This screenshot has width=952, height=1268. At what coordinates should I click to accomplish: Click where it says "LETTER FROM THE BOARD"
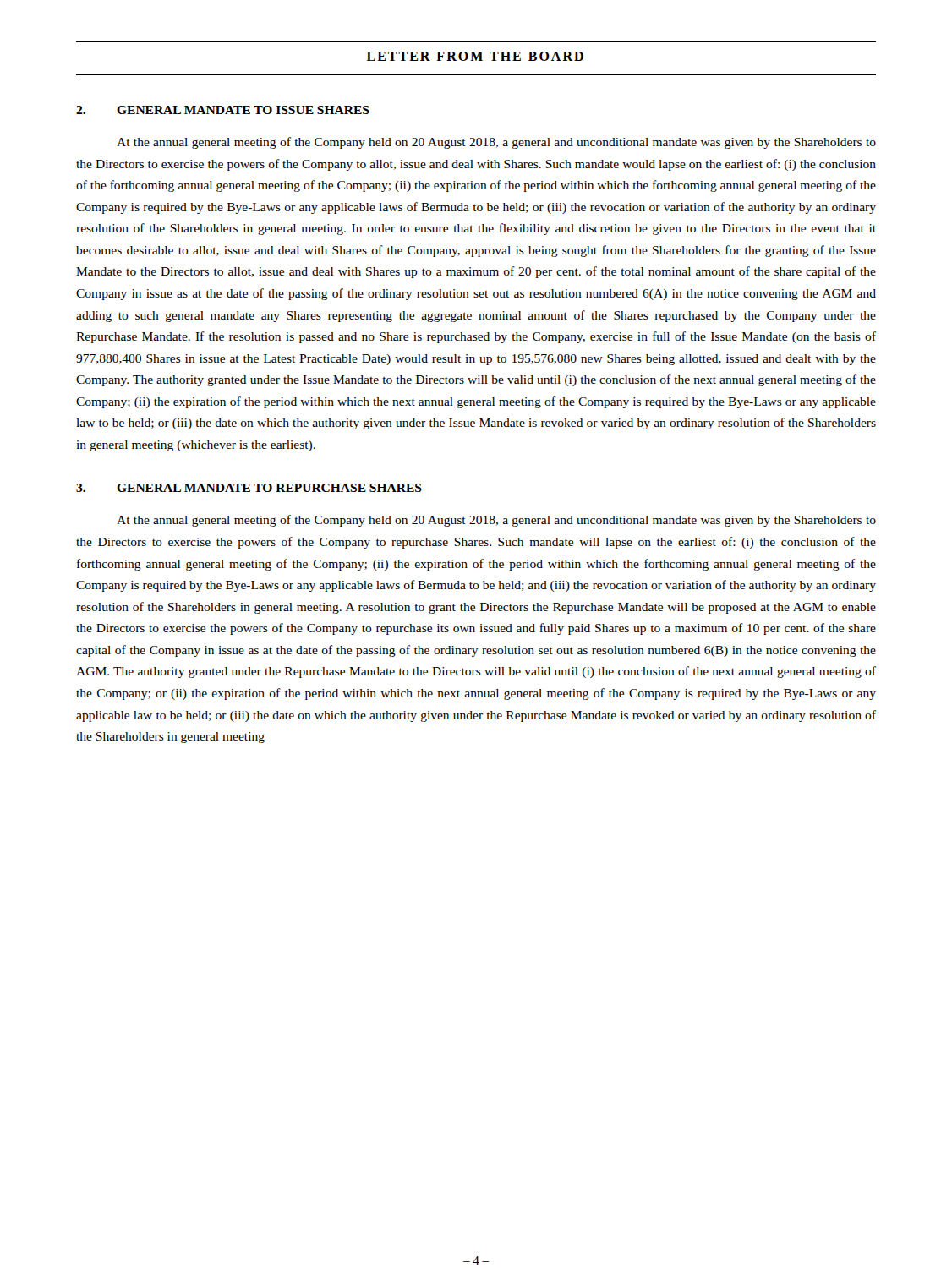point(476,56)
